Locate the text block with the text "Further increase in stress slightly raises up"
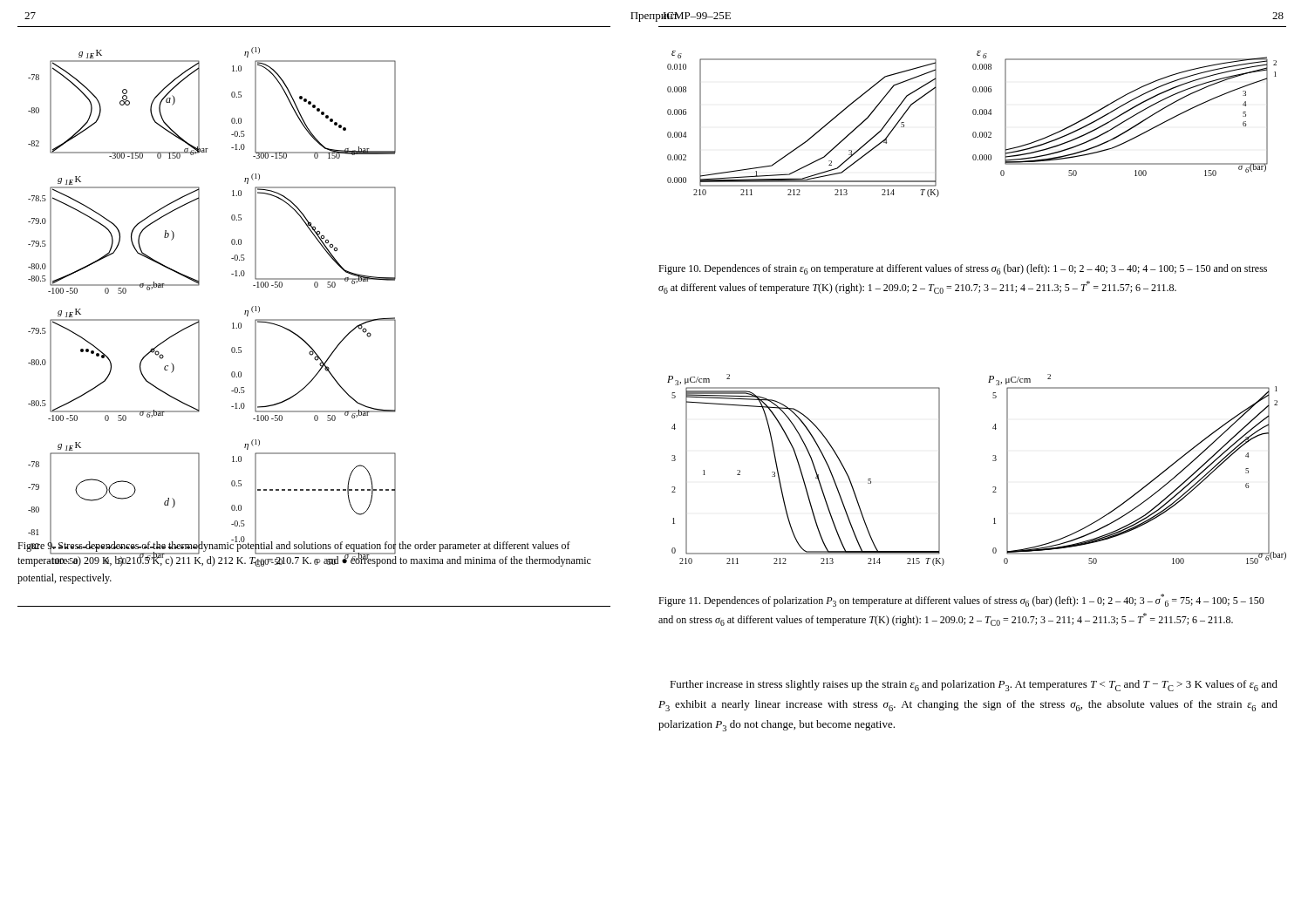Viewport: 1308px width, 924px height. point(968,705)
